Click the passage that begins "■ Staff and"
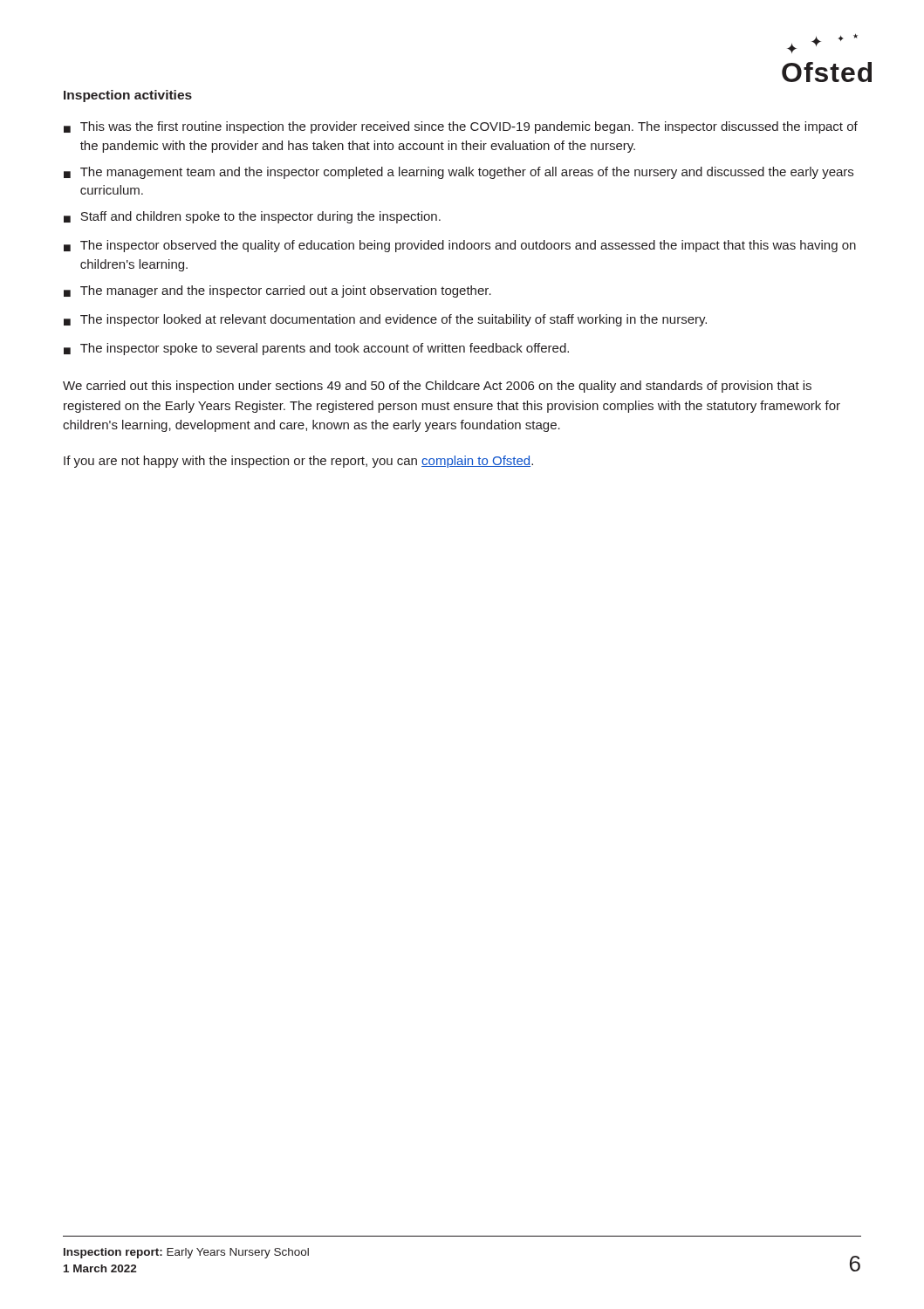The width and height of the screenshot is (924, 1309). click(x=252, y=217)
